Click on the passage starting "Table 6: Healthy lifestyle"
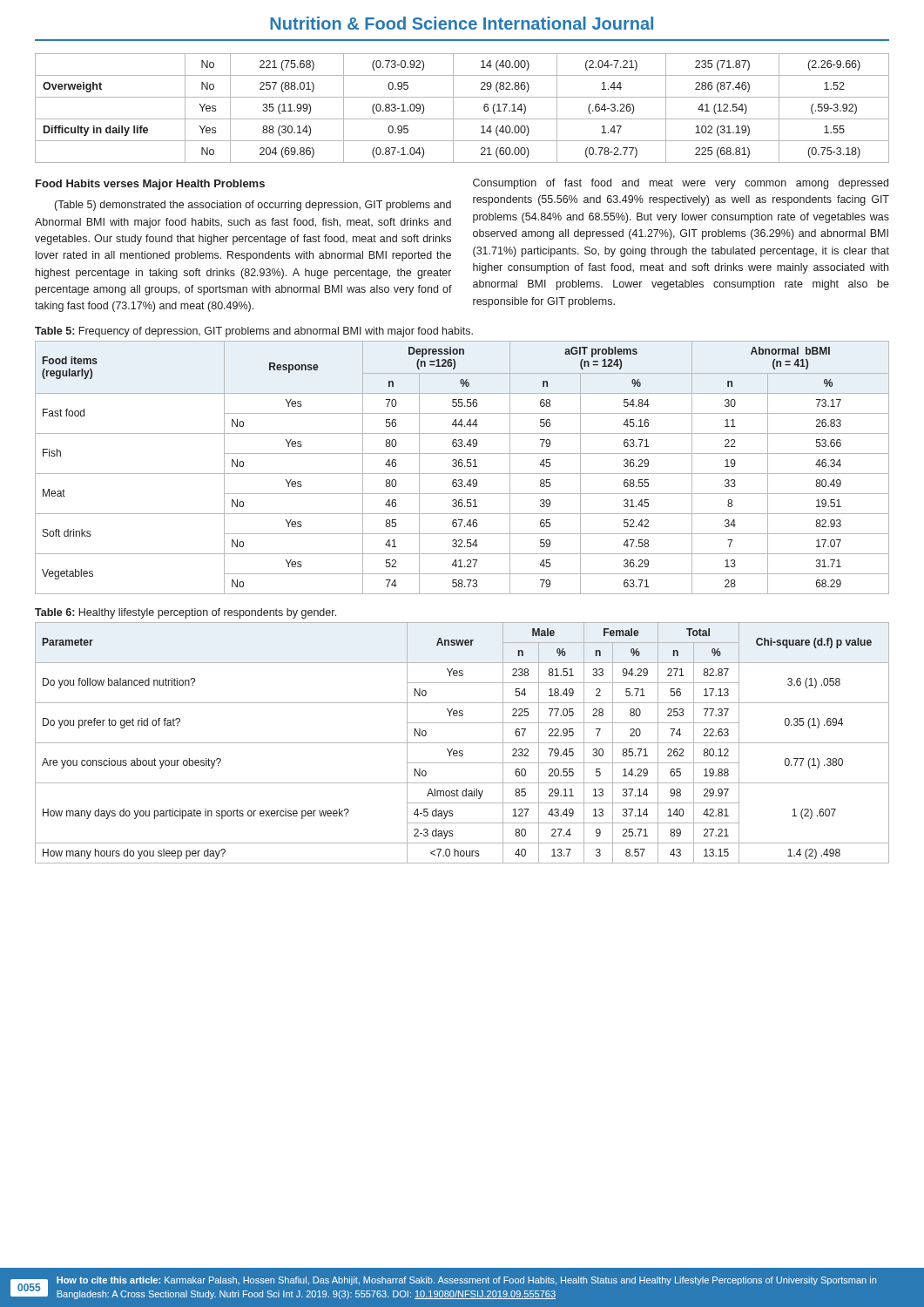 pos(186,612)
